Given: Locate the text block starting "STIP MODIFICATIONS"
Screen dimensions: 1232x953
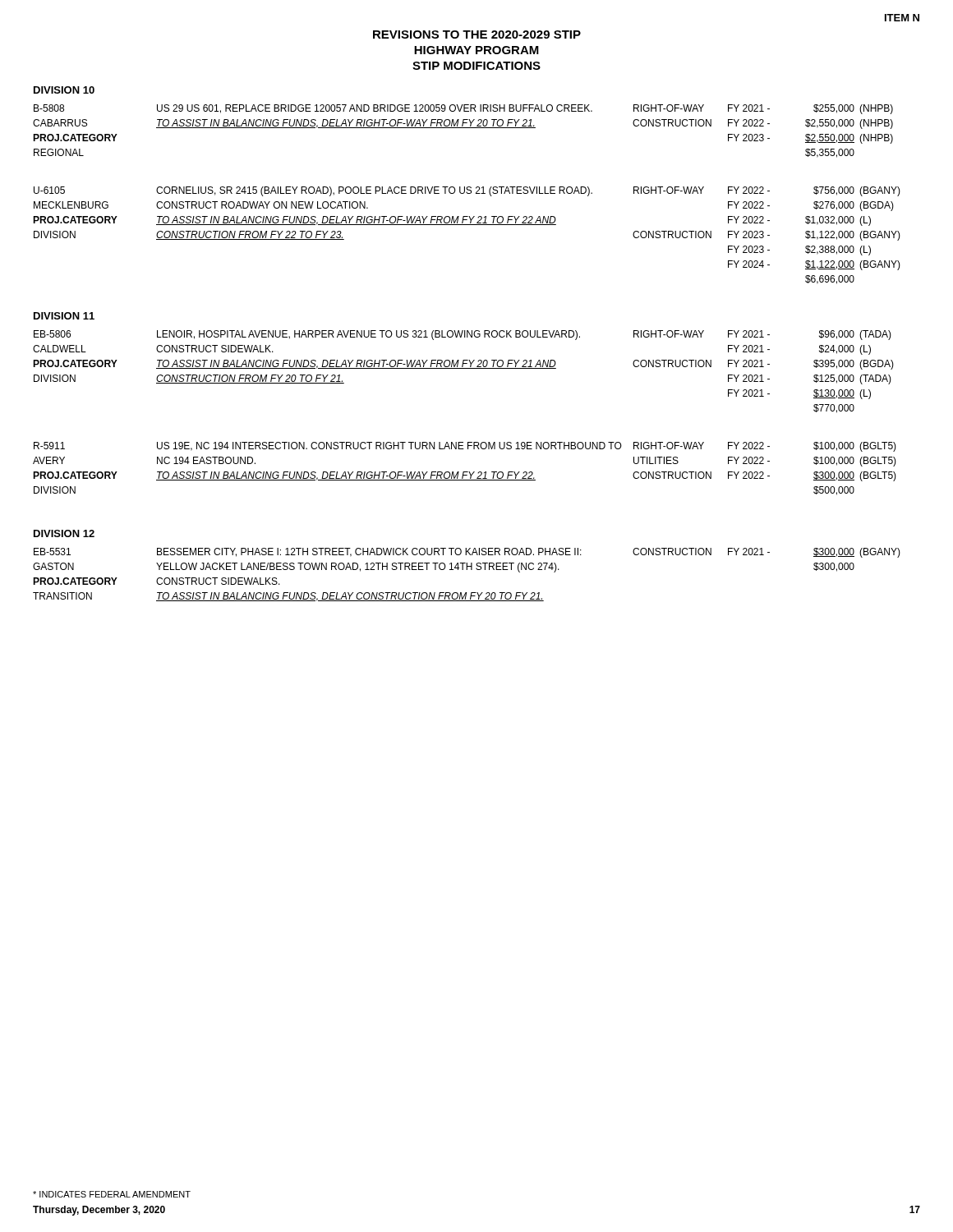Looking at the screenshot, I should (x=476, y=65).
